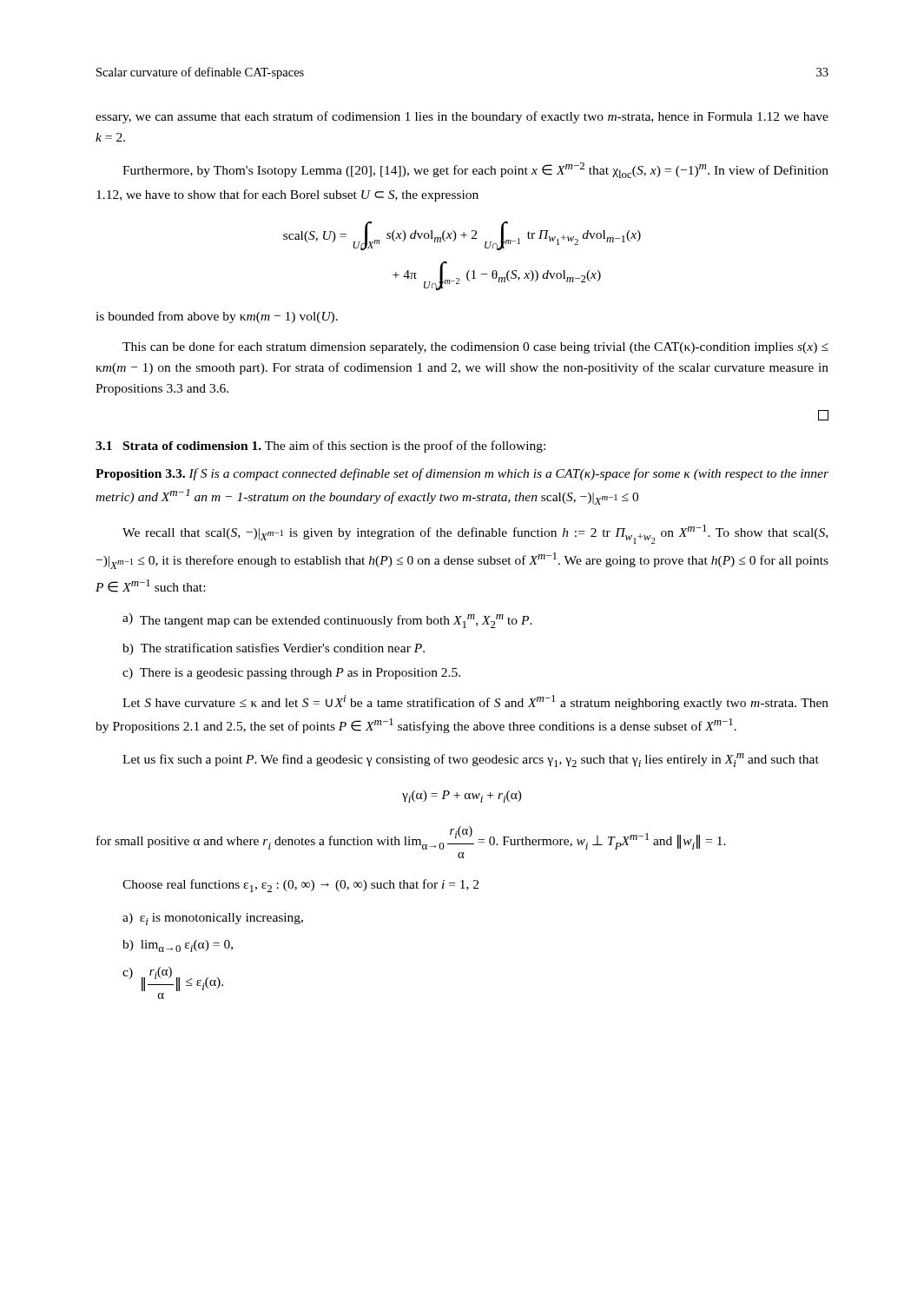The image size is (924, 1303).
Task: Point to the block beginning "c) ‖ ri(α)"
Action: point(173,979)
